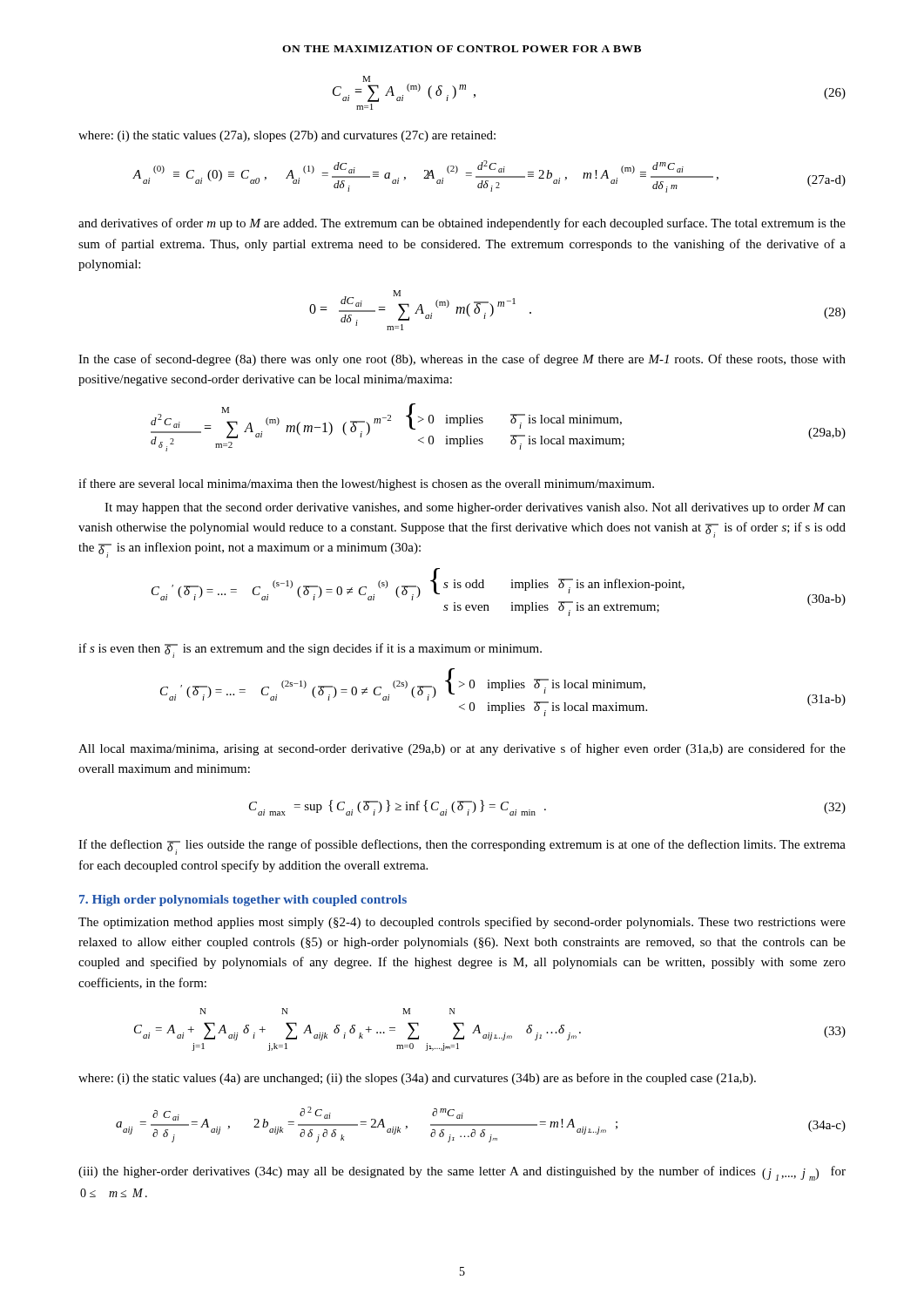Select the formula containing "d 2 C ai d δ i"
The image size is (924, 1307).
[x=497, y=430]
